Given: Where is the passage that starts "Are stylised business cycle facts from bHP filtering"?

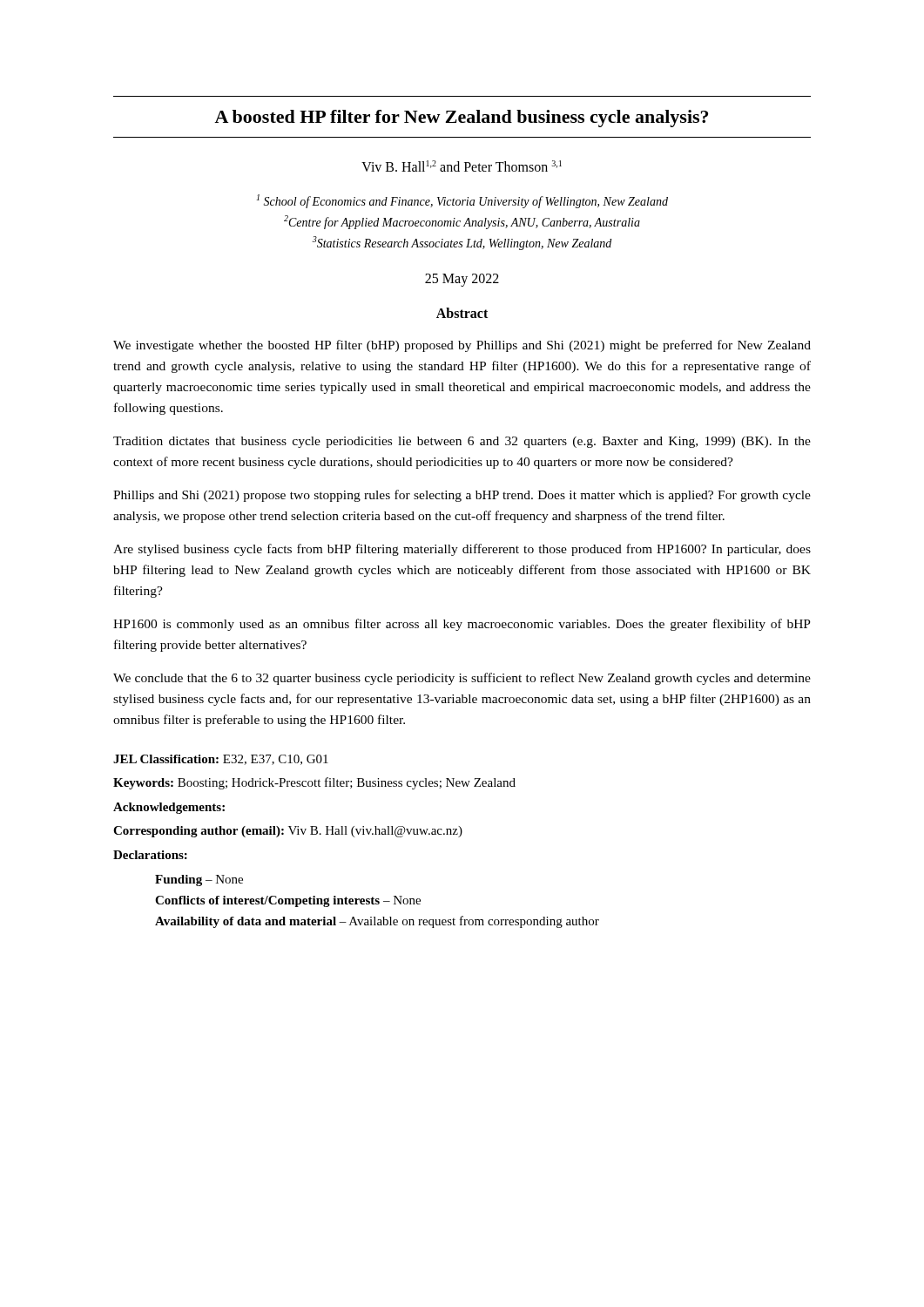Looking at the screenshot, I should 462,569.
